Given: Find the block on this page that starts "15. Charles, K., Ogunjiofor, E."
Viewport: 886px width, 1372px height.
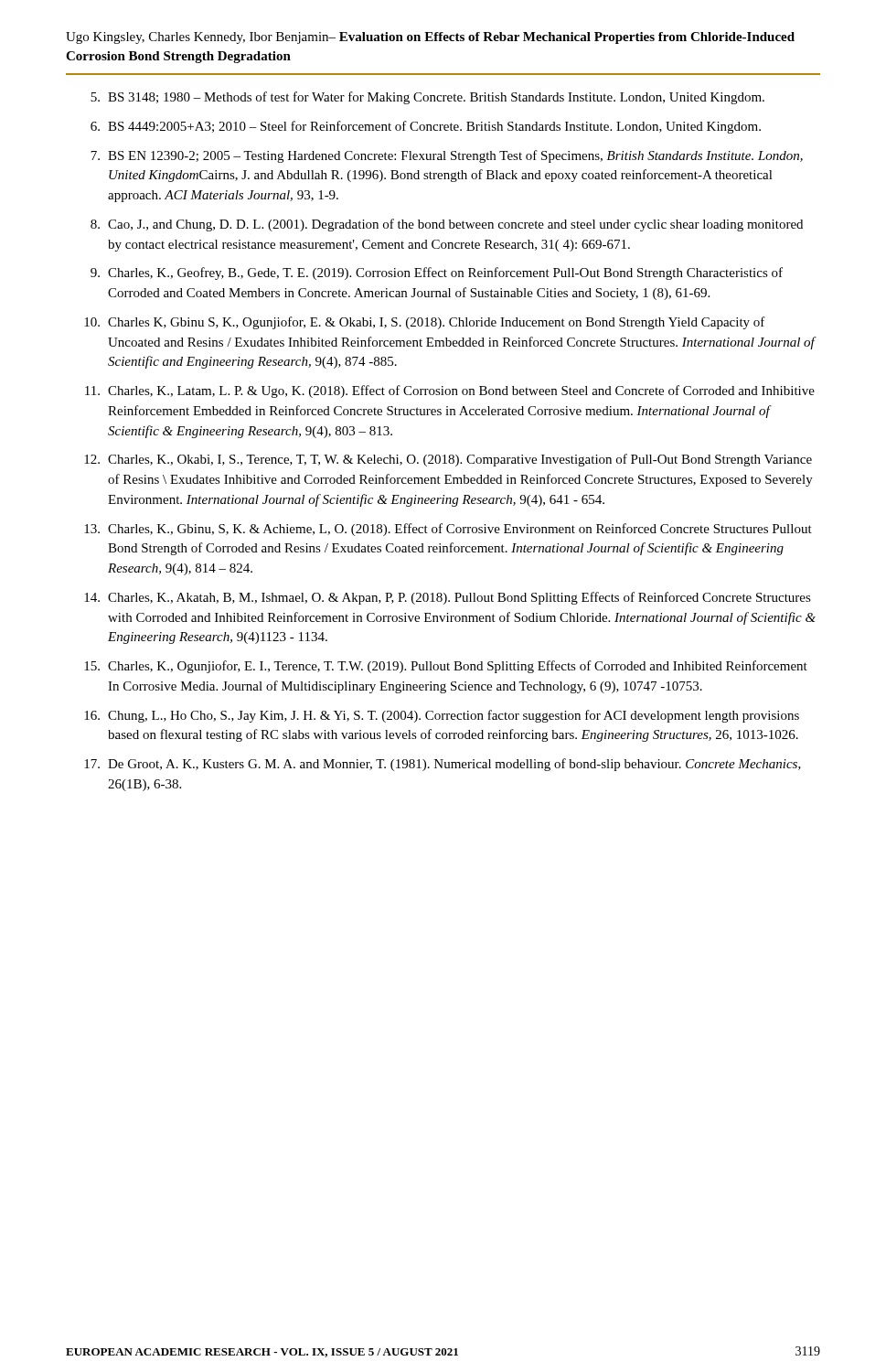Looking at the screenshot, I should 443,677.
